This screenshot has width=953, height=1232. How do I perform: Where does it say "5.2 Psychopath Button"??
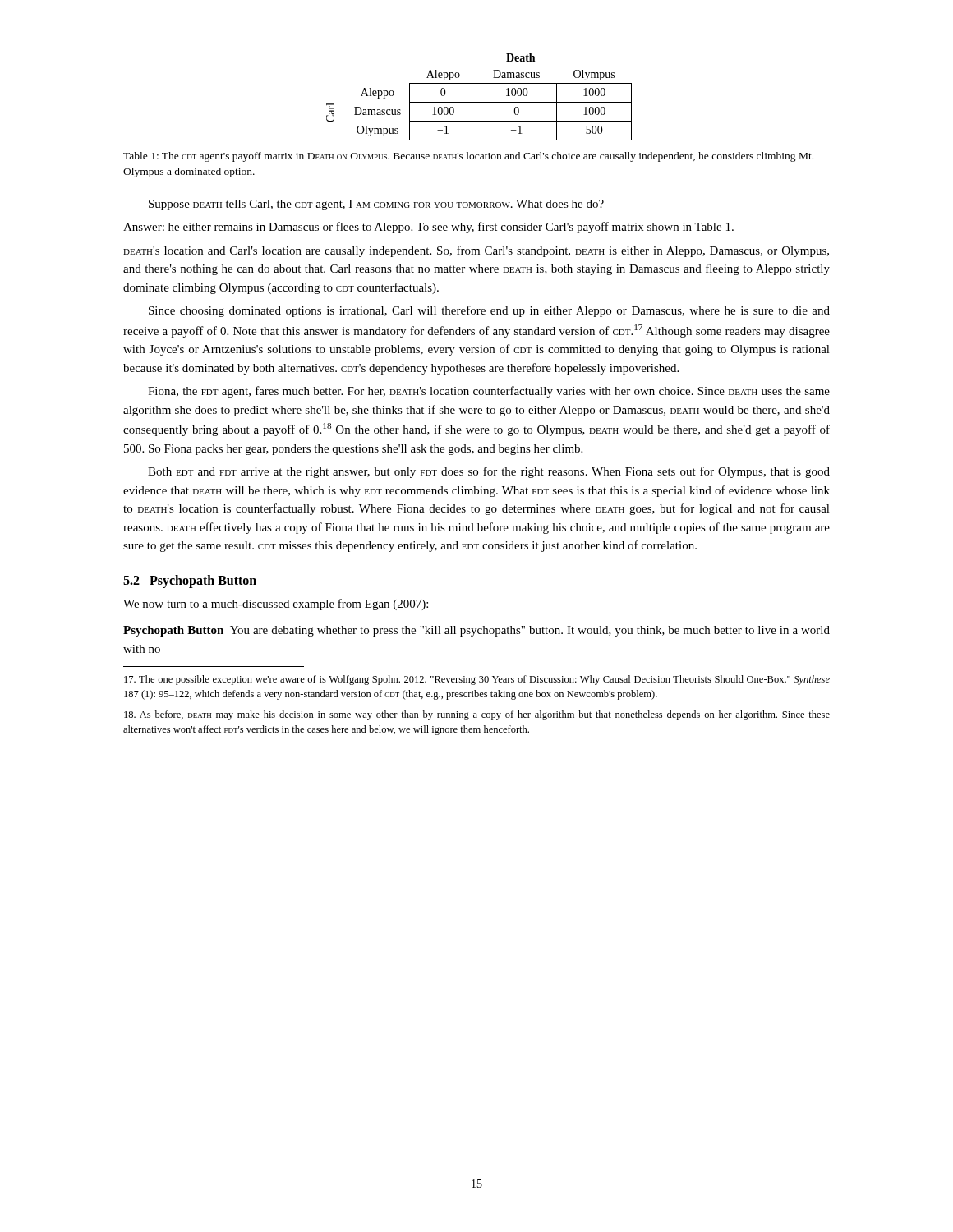coord(190,580)
